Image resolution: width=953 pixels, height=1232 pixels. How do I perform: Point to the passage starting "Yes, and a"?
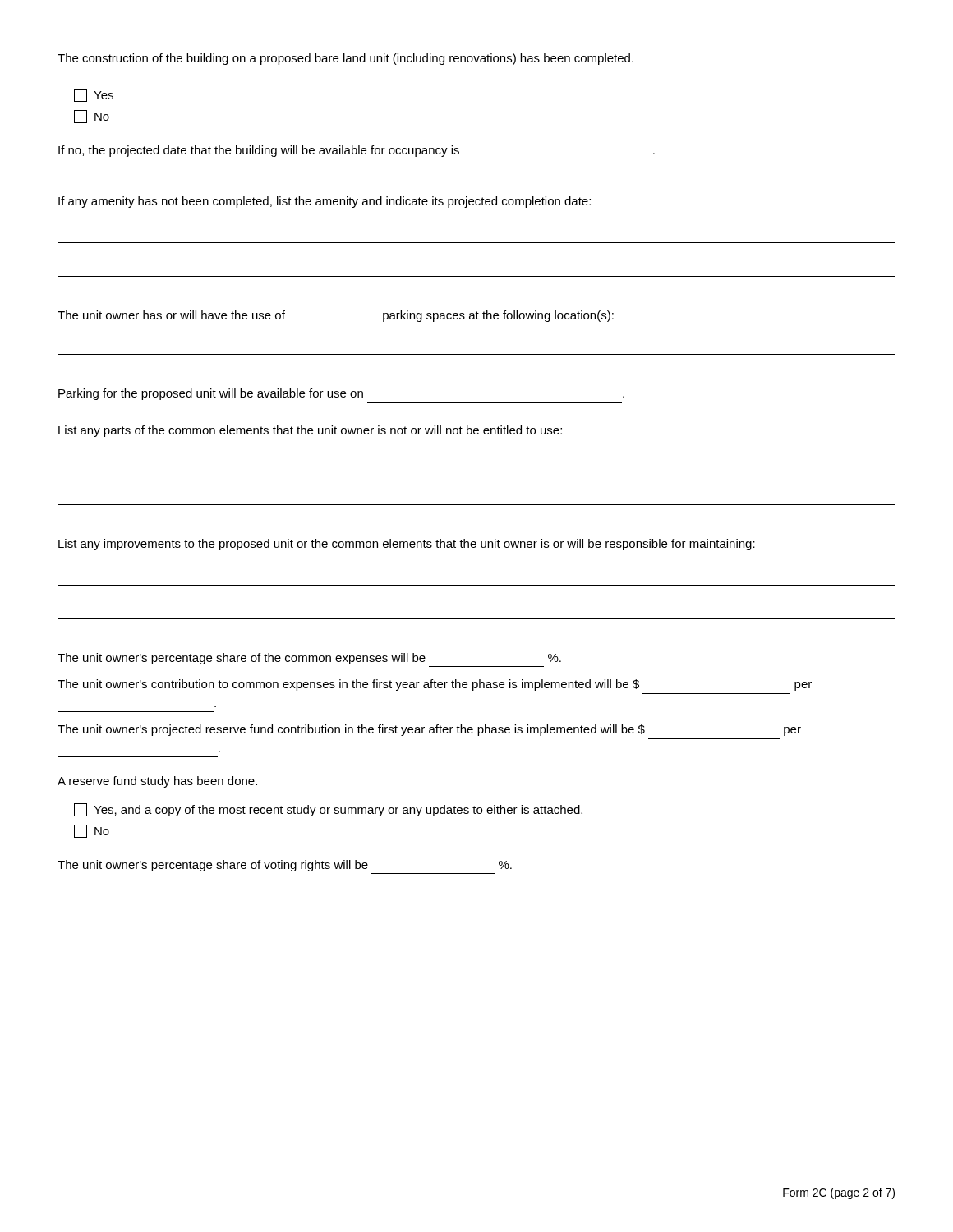pyautogui.click(x=485, y=821)
